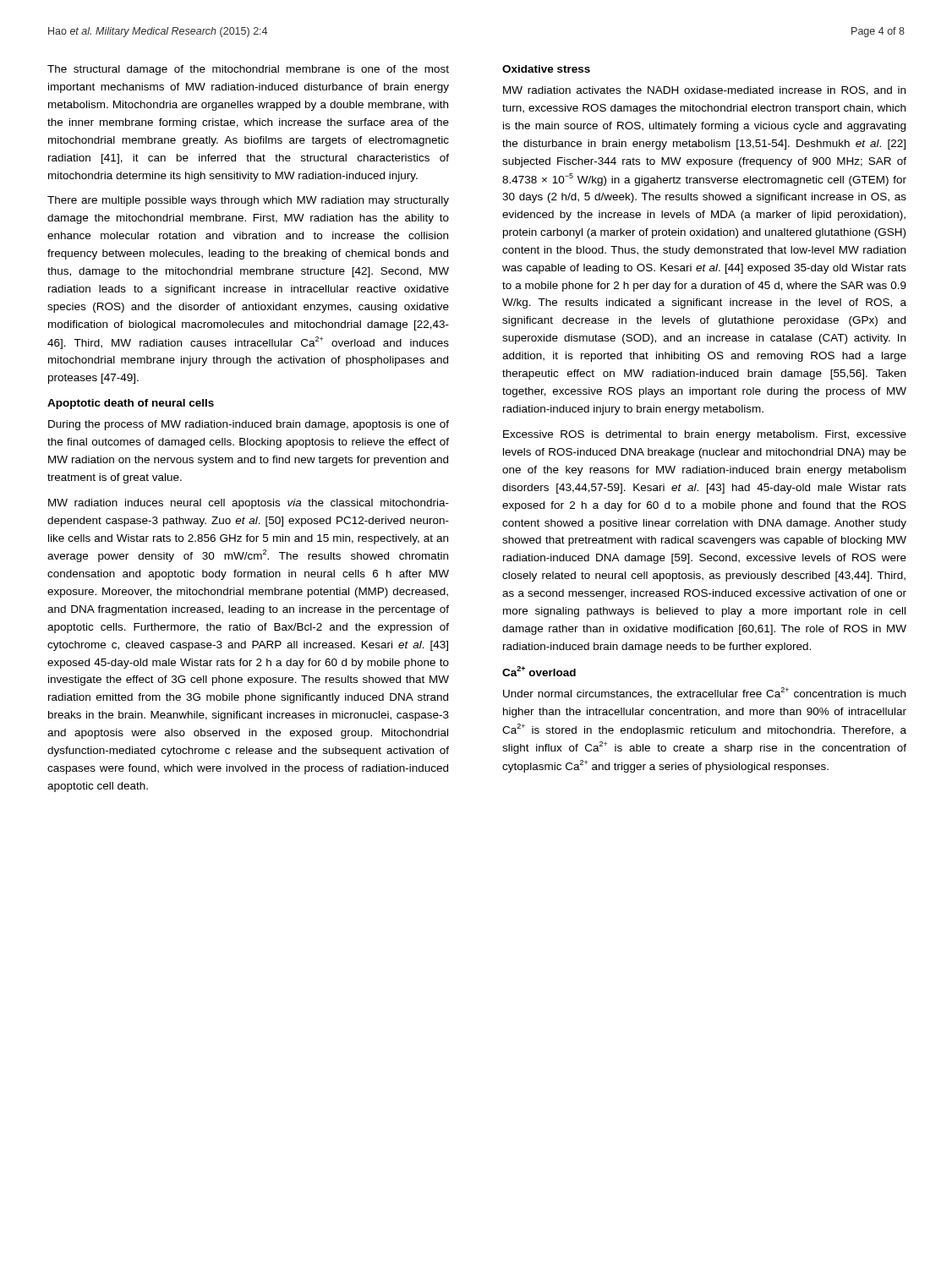Viewport: 952px width, 1268px height.
Task: Click on the block starting "MW radiation activates the NADH oxidase-mediated increase"
Action: pyautogui.click(x=704, y=250)
